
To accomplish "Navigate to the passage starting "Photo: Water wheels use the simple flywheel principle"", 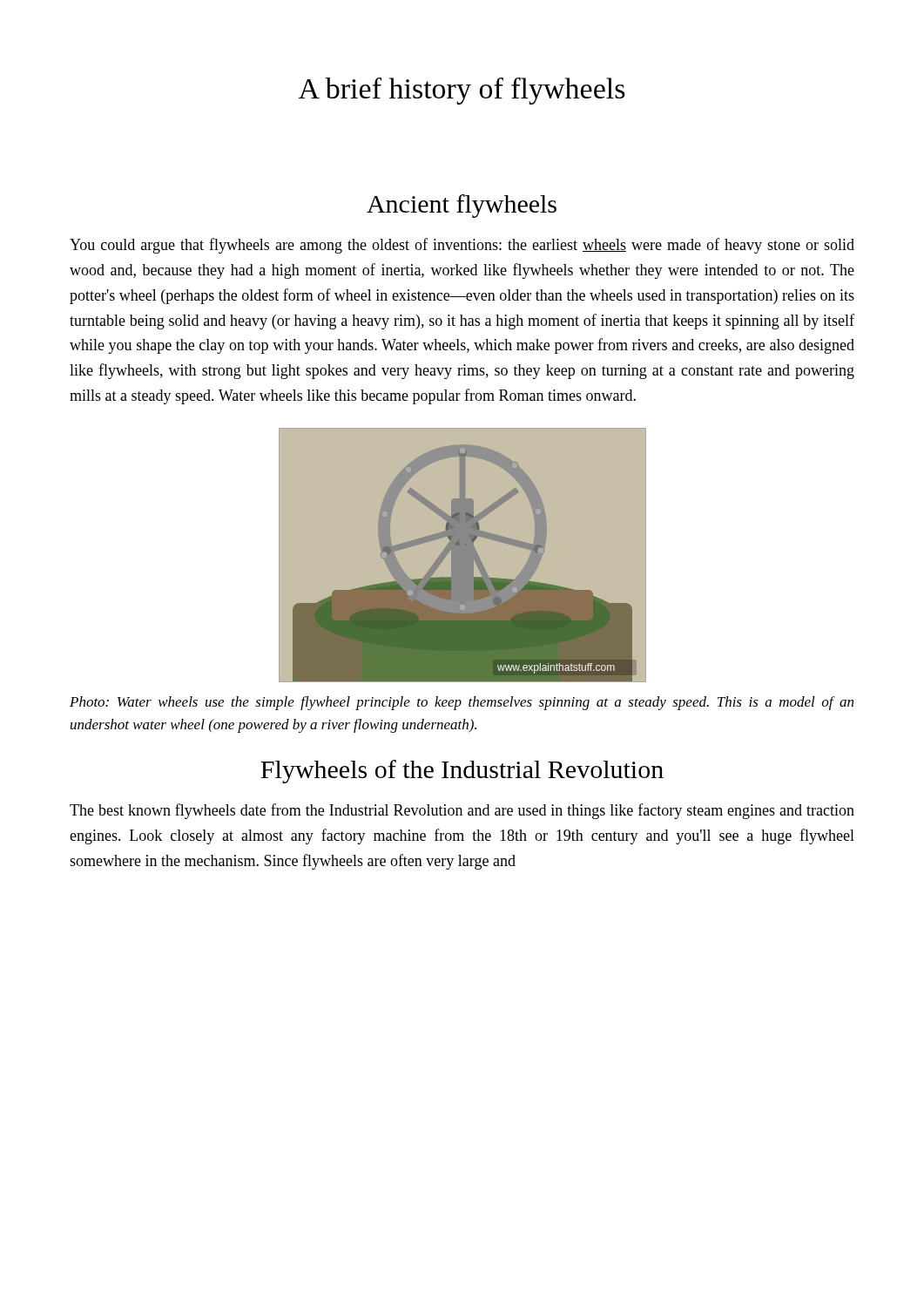I will pos(462,713).
